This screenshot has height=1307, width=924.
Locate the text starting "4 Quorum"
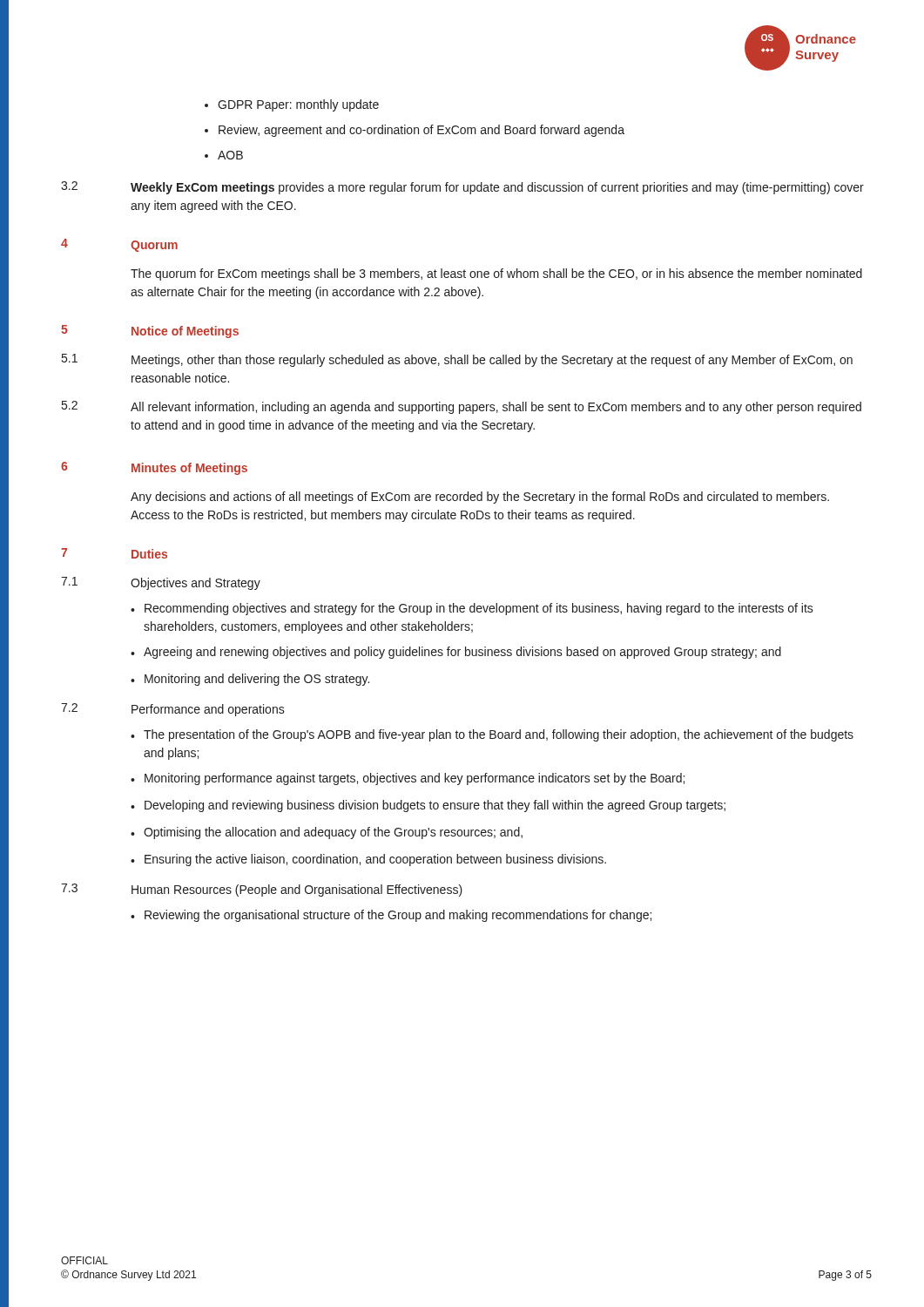pyautogui.click(x=64, y=245)
